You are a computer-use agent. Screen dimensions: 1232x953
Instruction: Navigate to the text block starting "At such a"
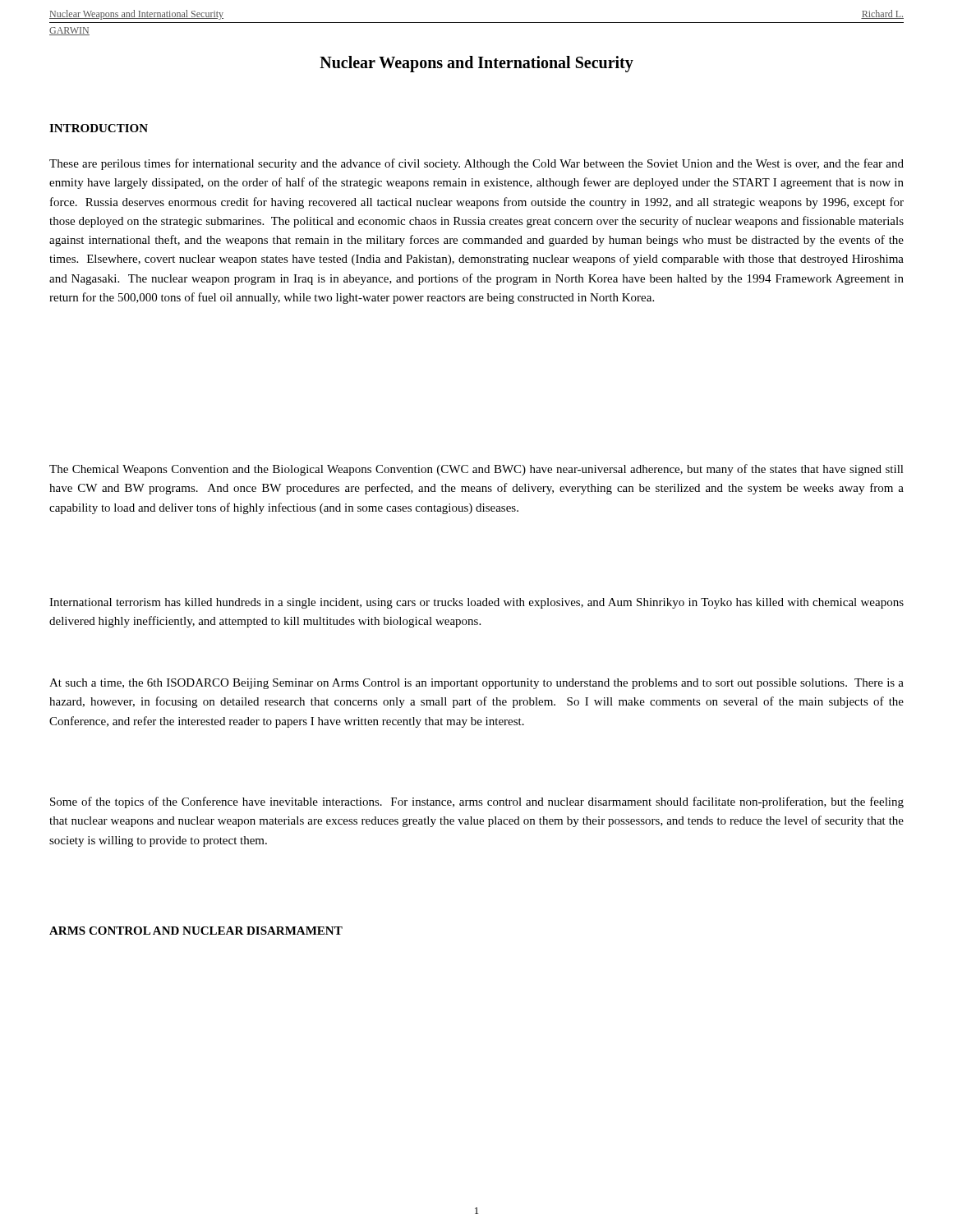pos(476,702)
